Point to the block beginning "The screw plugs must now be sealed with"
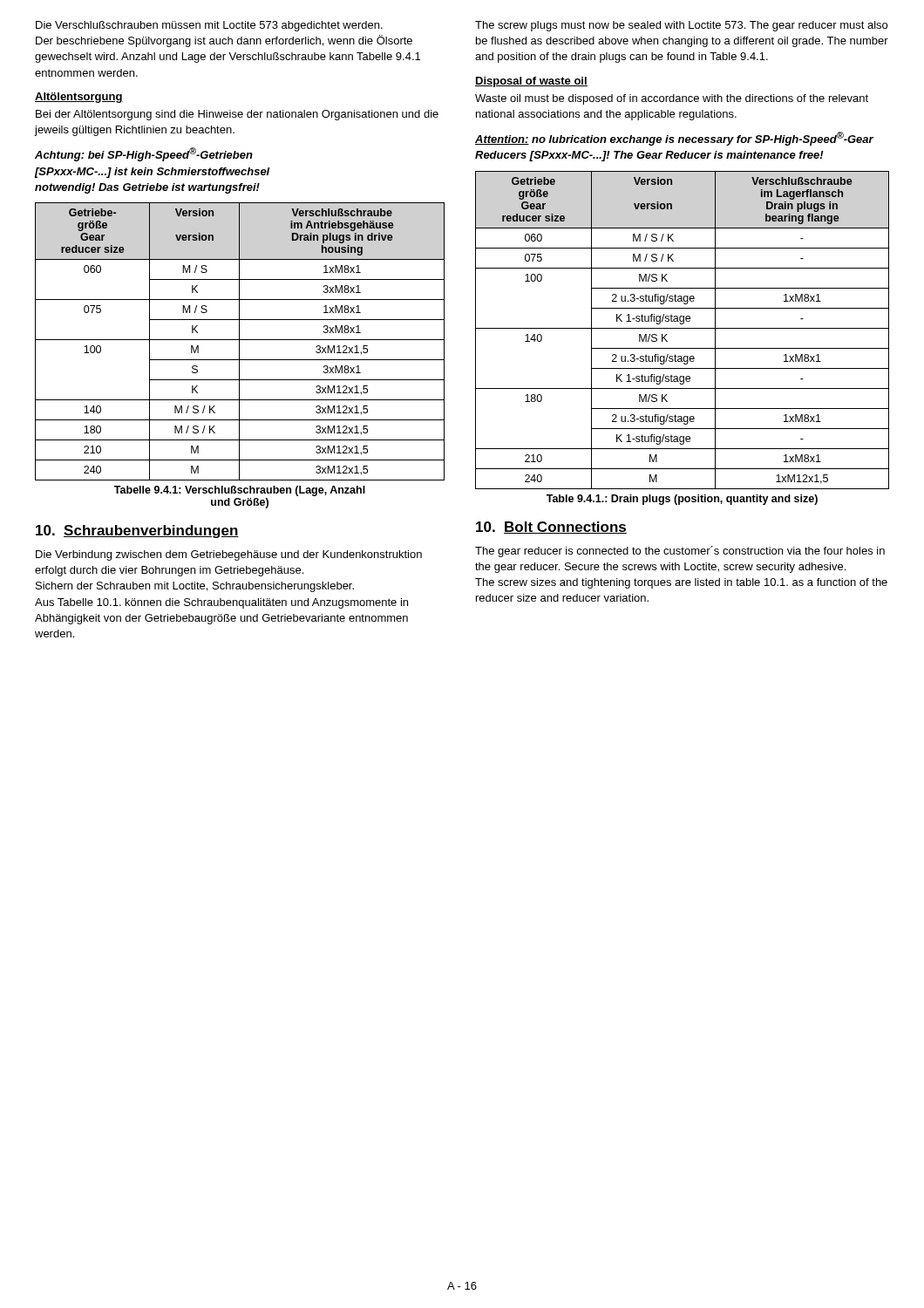 tap(682, 41)
